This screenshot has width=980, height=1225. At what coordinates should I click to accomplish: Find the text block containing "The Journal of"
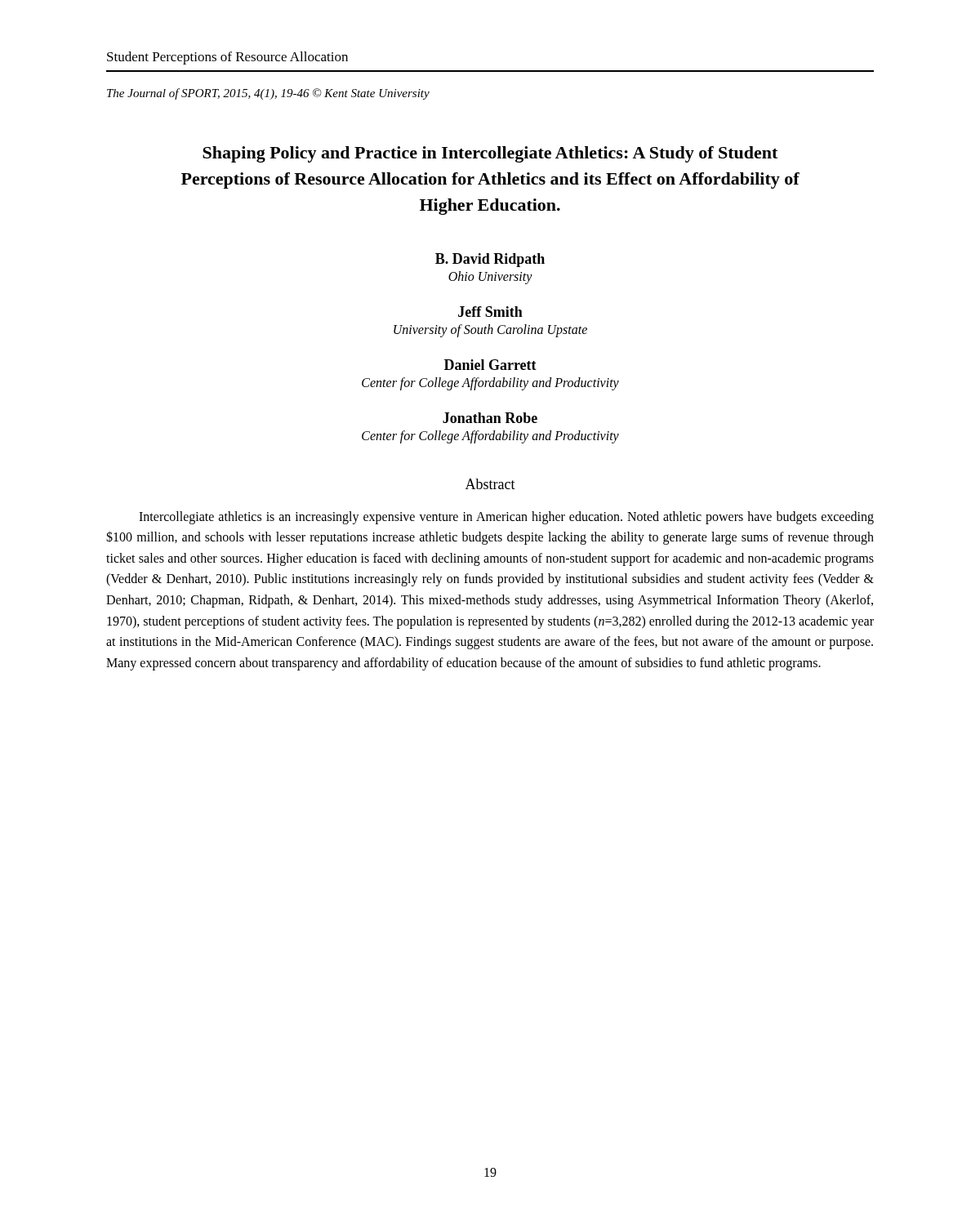click(268, 93)
